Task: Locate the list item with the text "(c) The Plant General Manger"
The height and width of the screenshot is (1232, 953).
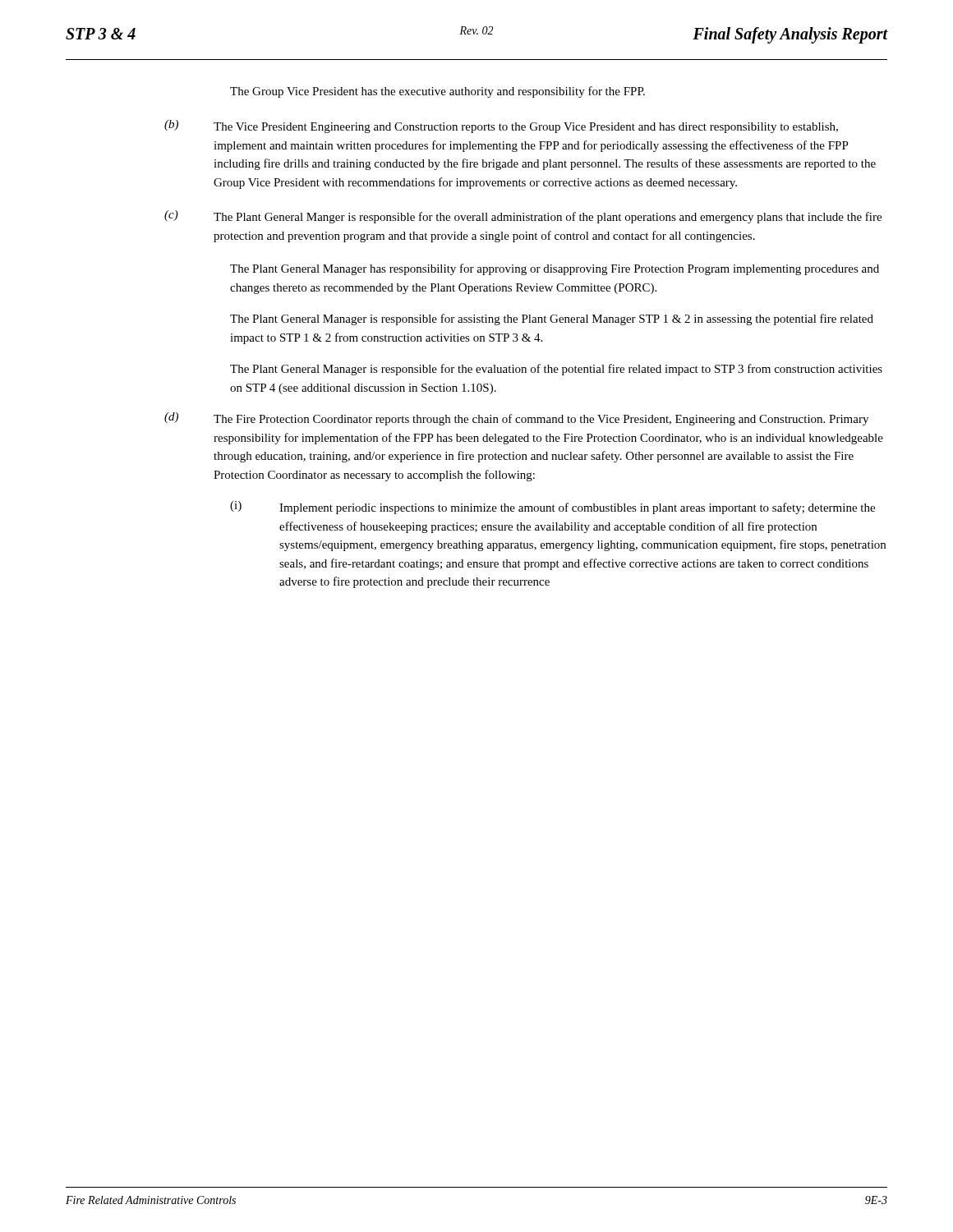Action: tap(476, 226)
